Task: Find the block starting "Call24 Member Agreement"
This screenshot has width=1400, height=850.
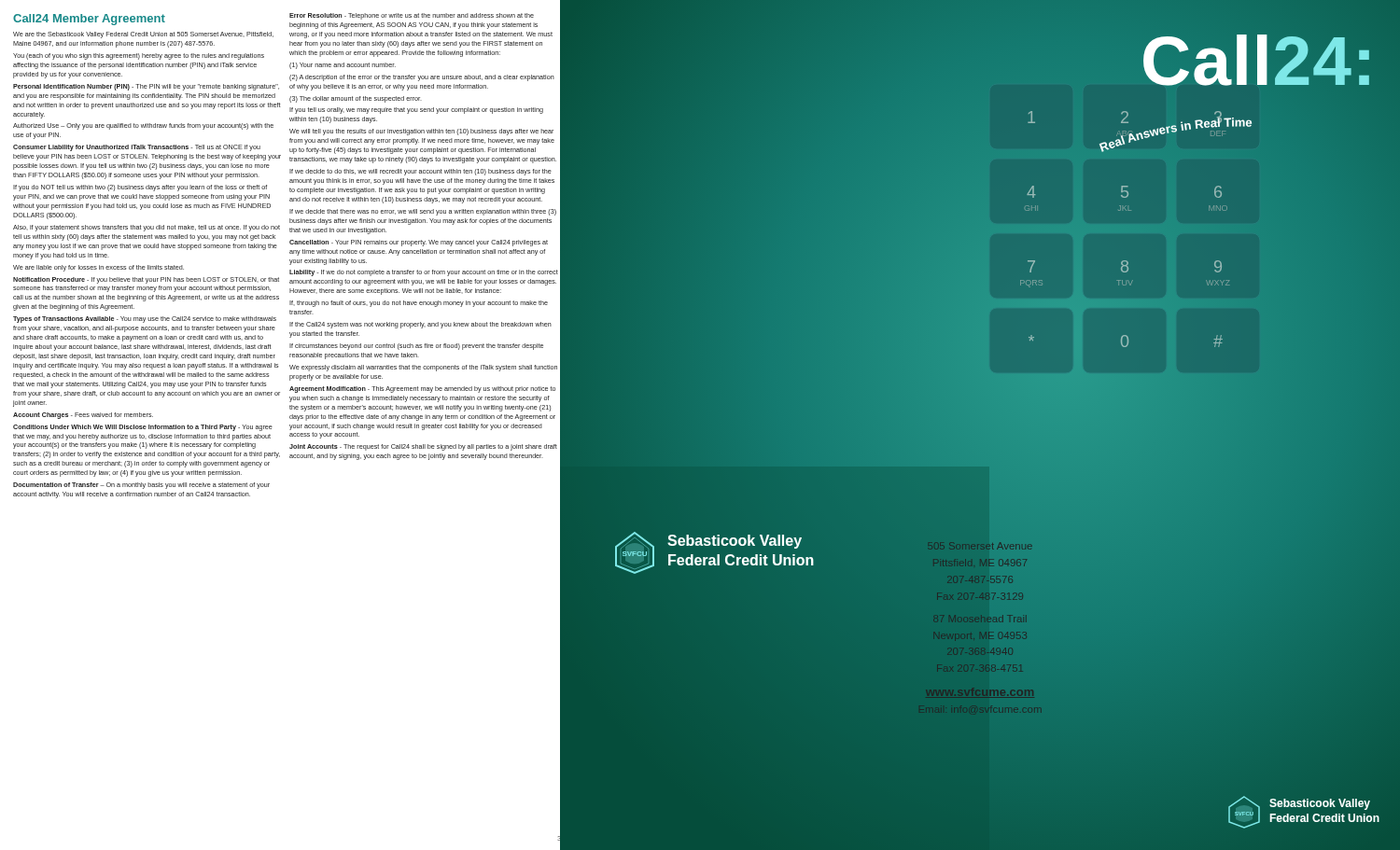Action: click(89, 18)
